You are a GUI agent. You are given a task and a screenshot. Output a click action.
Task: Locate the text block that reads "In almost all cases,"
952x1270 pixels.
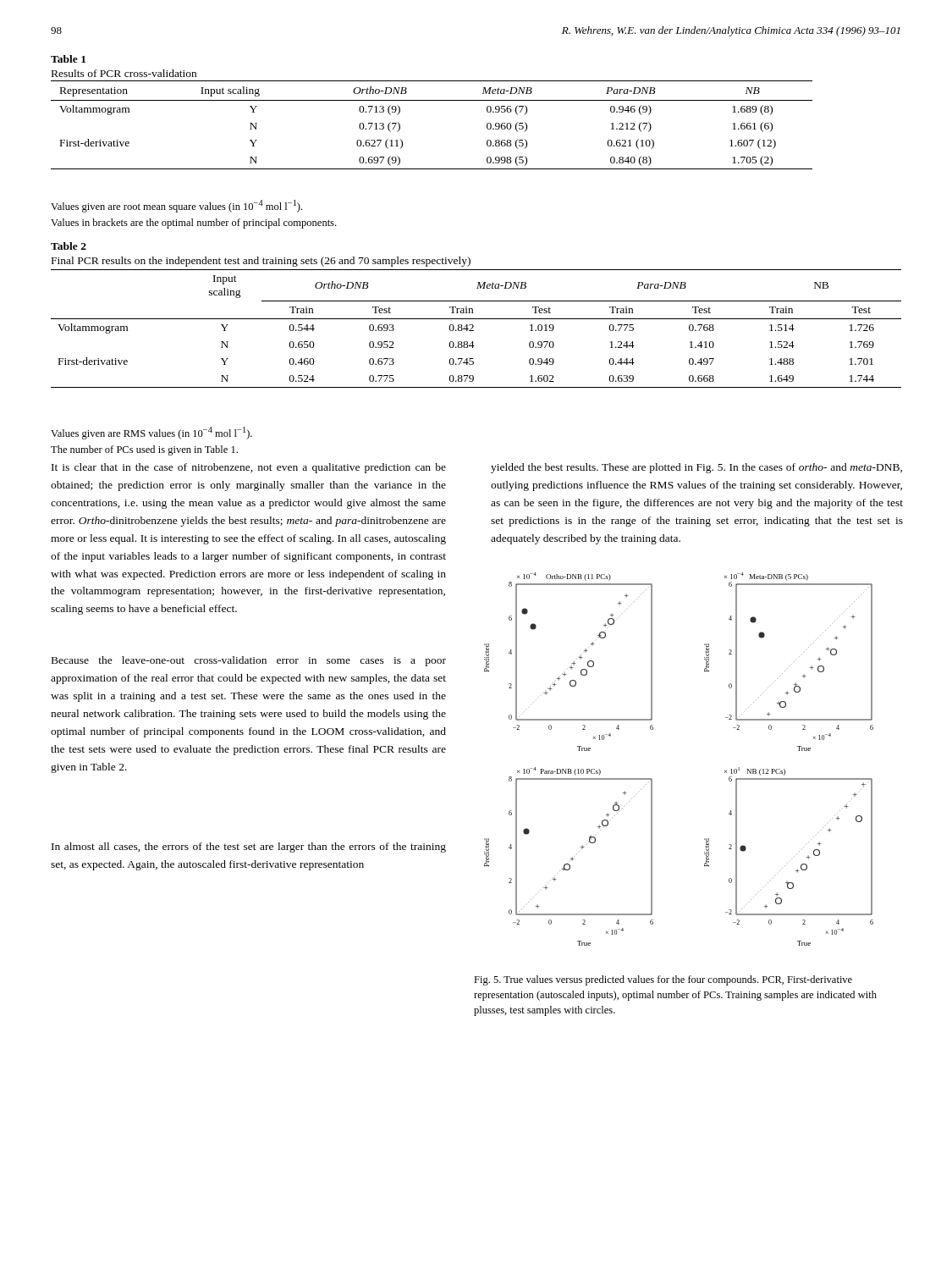tap(248, 855)
